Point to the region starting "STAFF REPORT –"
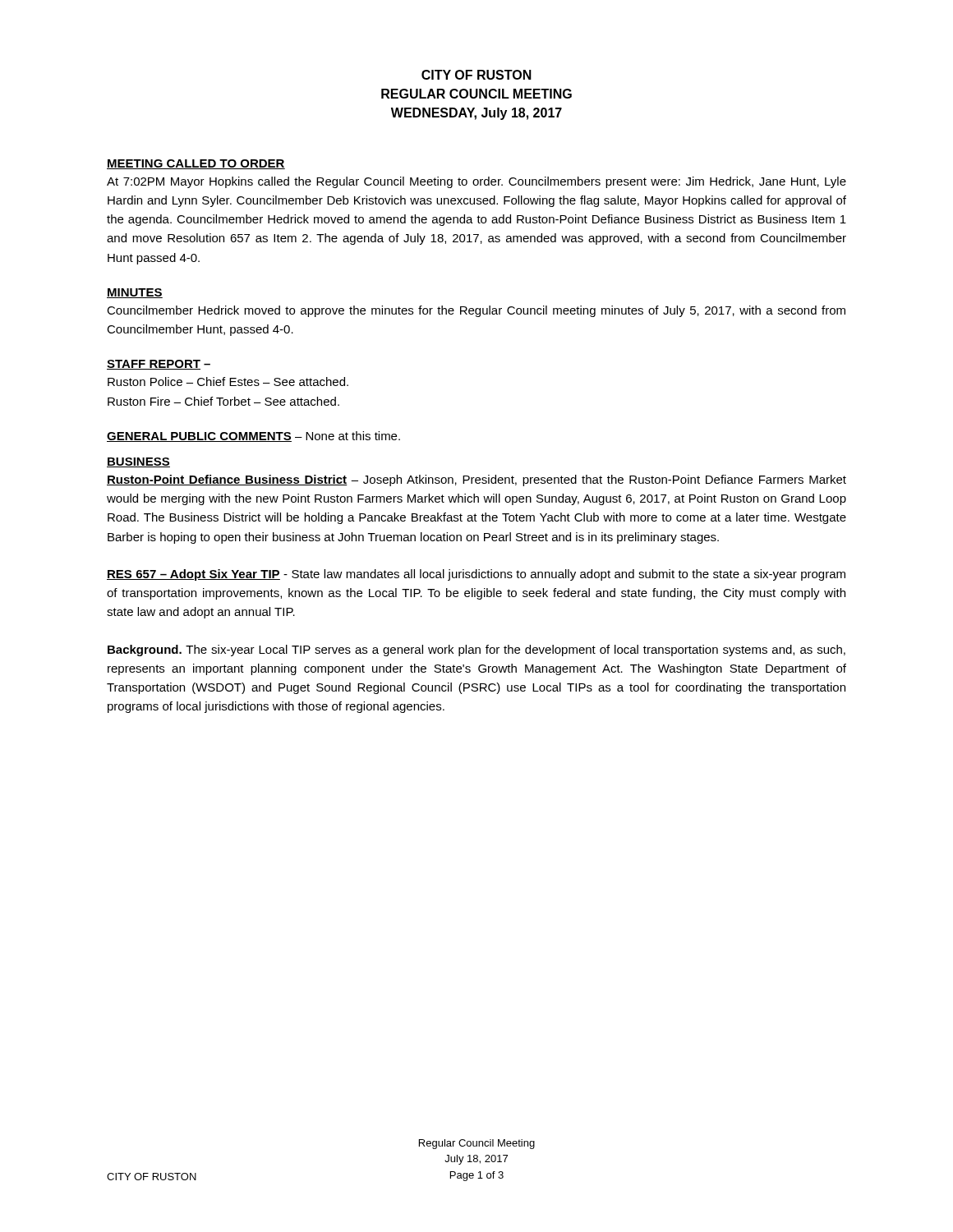953x1232 pixels. coord(159,364)
